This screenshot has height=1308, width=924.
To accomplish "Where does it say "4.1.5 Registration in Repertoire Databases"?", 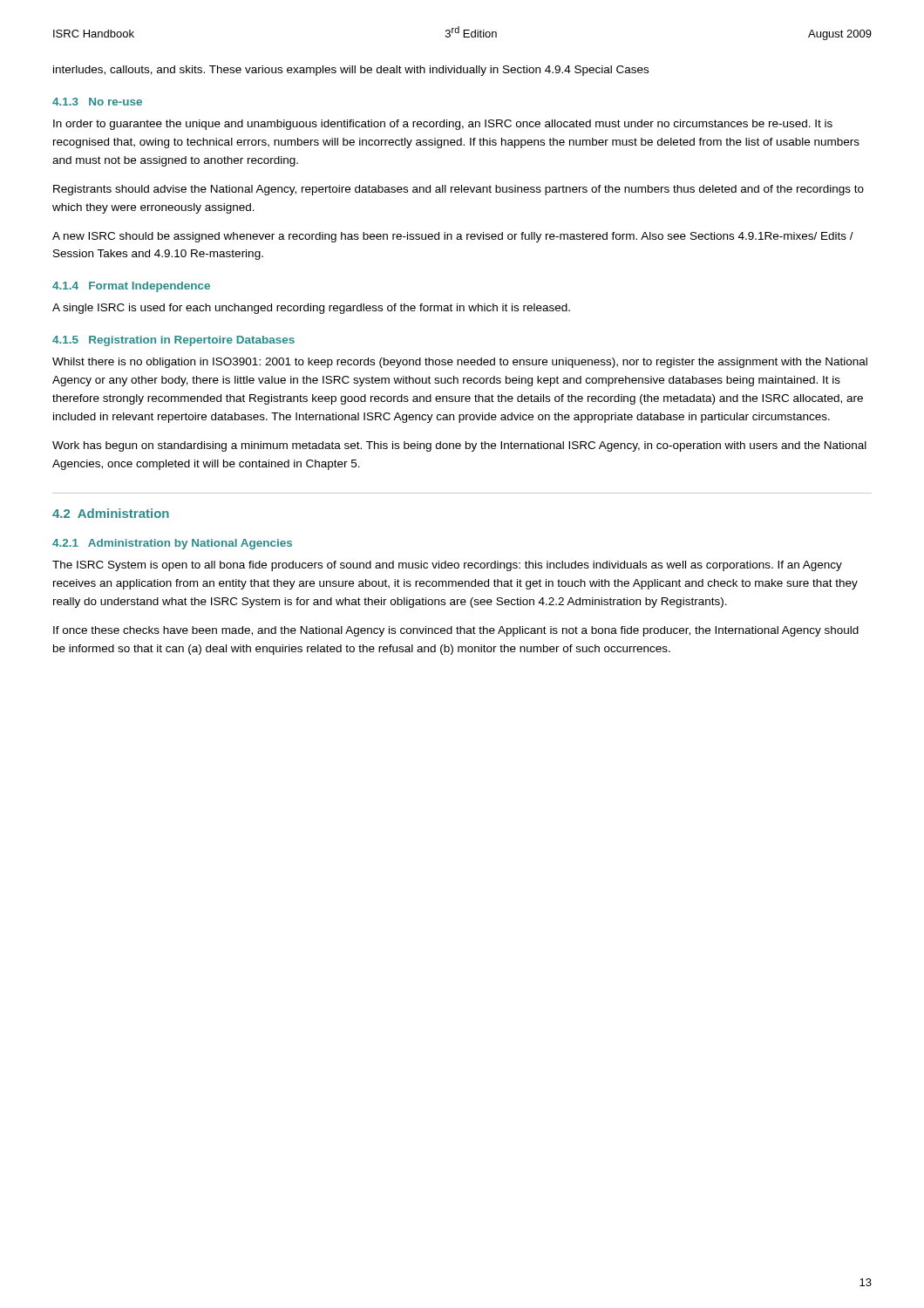I will (174, 340).
